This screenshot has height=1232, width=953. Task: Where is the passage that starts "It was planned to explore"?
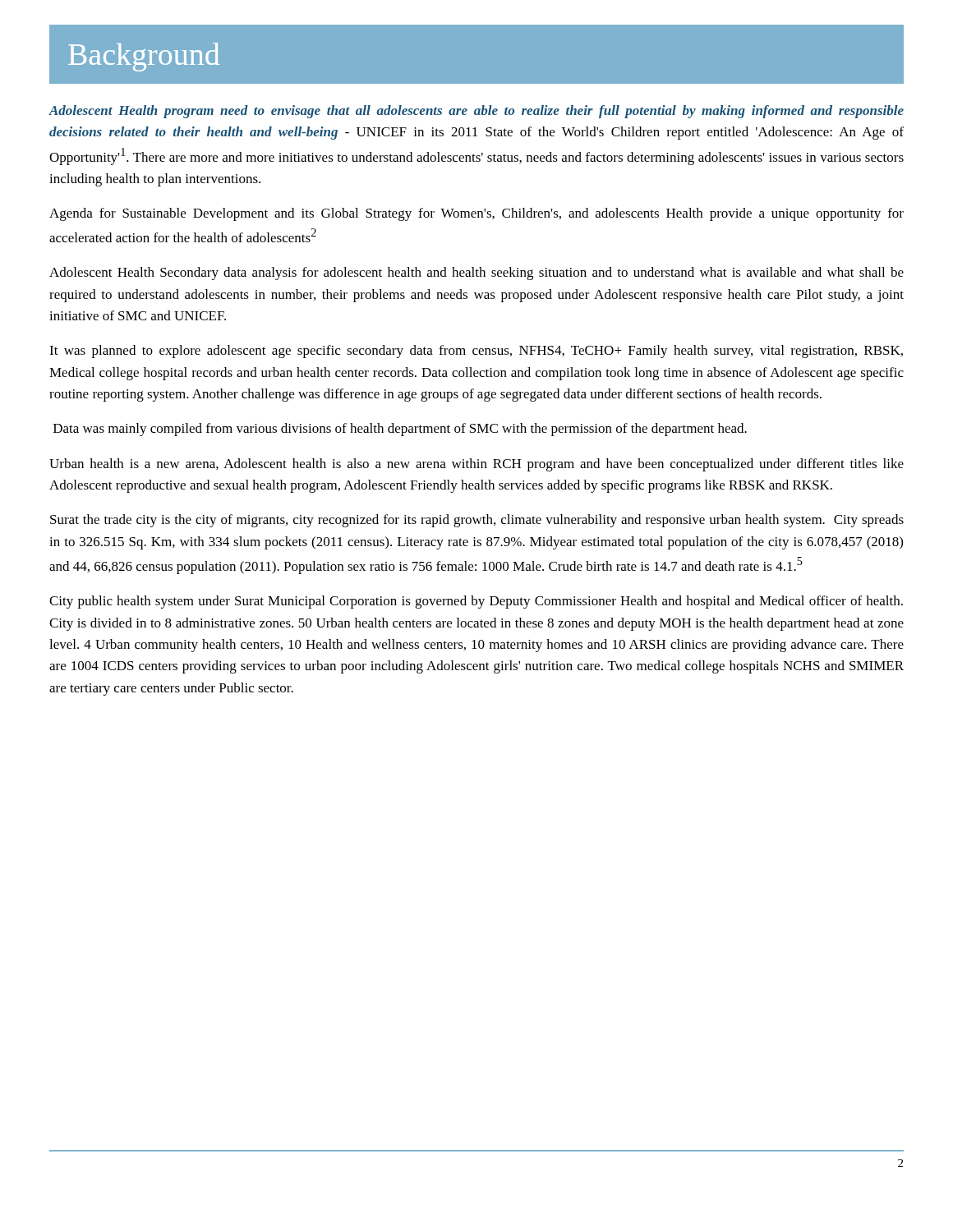[476, 372]
